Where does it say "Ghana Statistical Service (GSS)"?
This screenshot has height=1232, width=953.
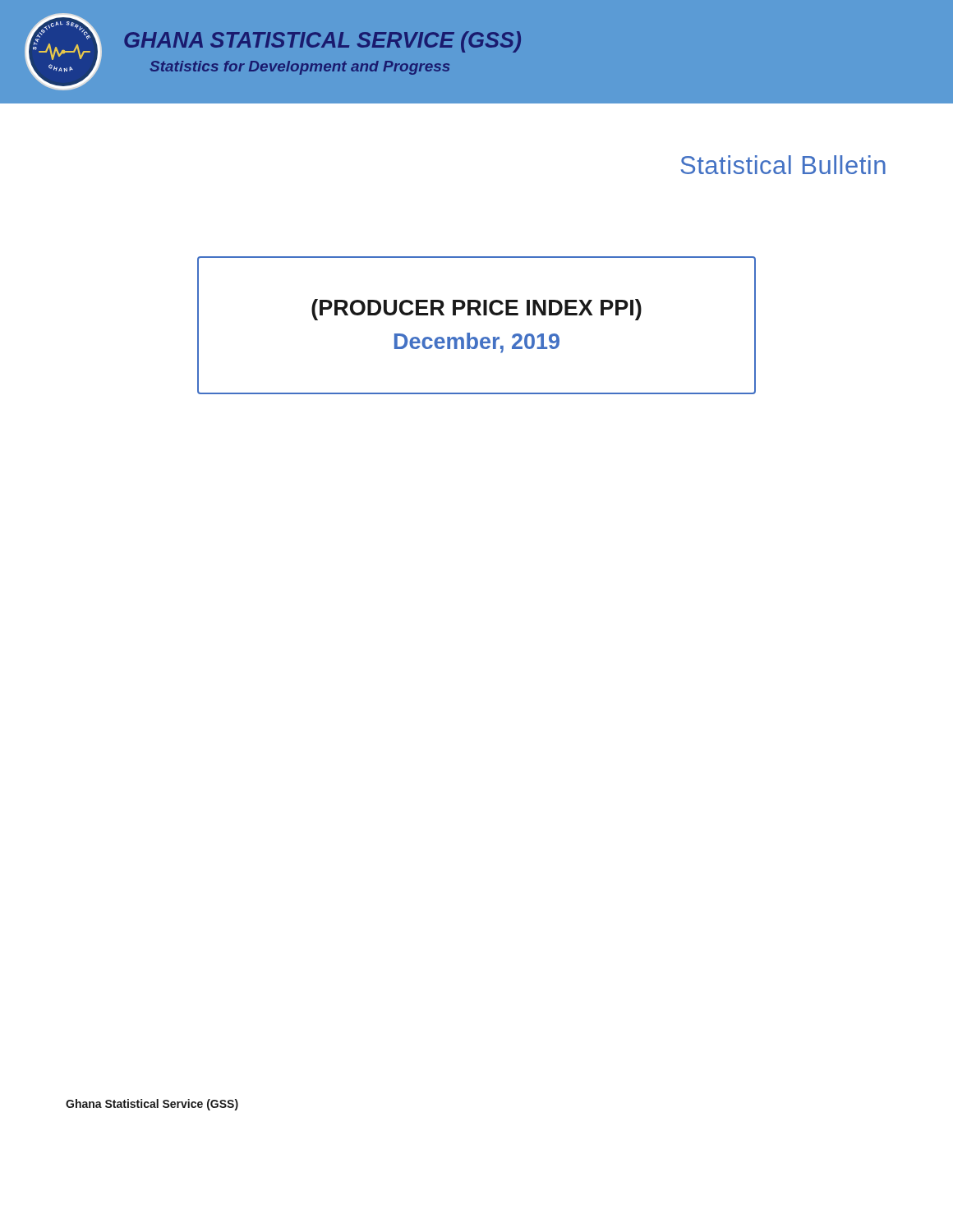point(152,1104)
